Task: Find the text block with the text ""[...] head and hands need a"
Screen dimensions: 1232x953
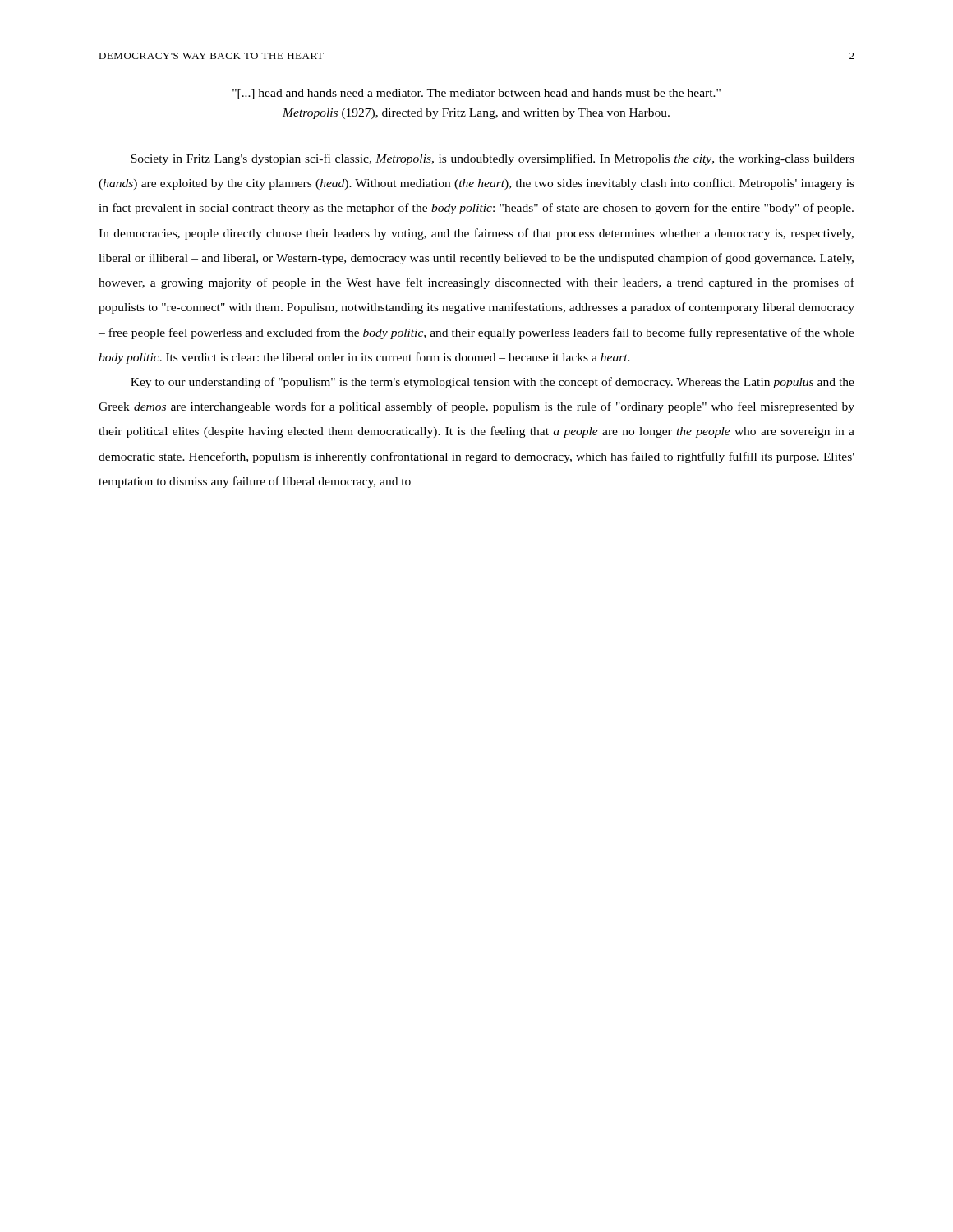Action: 476,92
